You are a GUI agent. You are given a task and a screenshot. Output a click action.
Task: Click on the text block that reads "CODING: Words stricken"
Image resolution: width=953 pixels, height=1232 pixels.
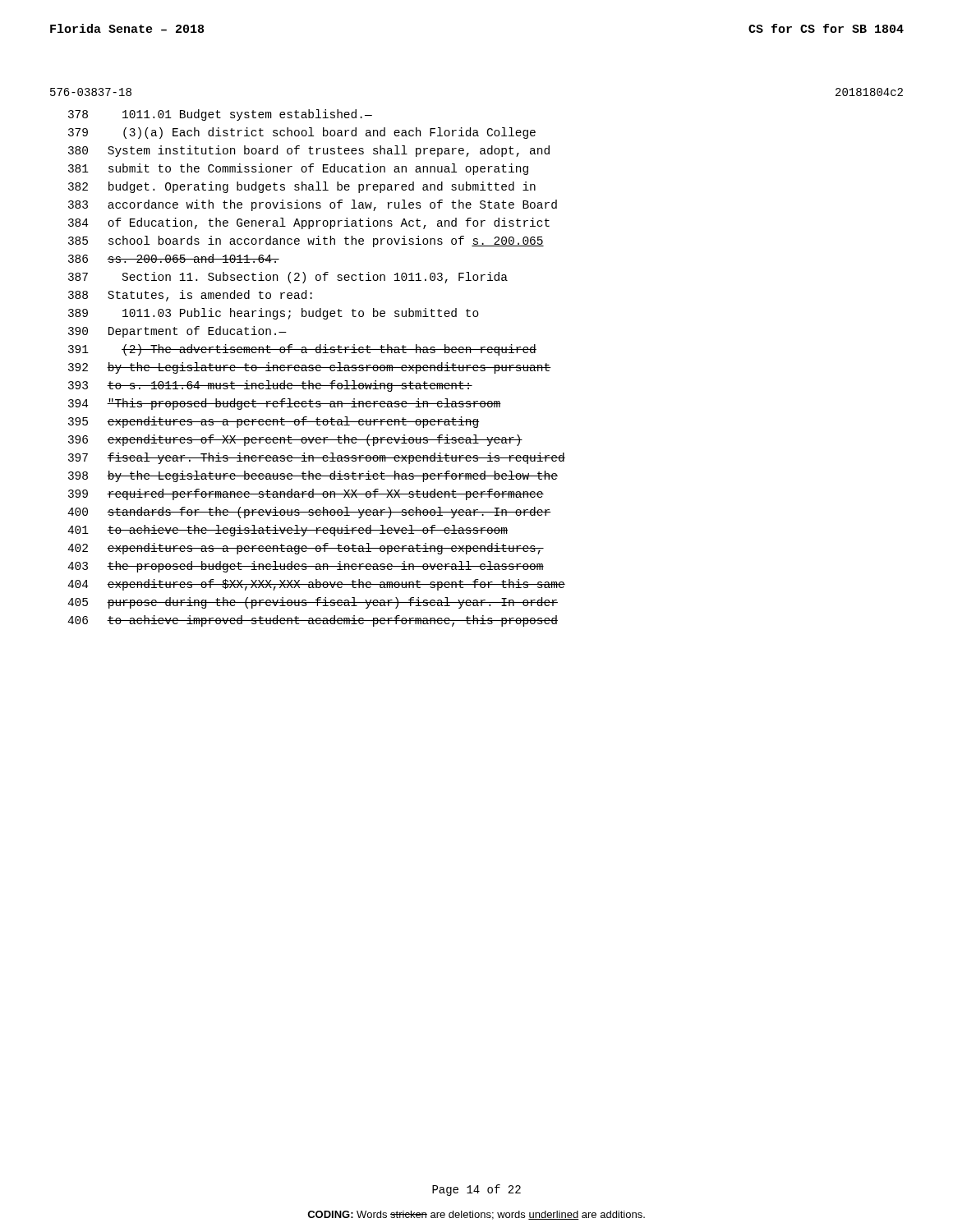(x=476, y=1214)
